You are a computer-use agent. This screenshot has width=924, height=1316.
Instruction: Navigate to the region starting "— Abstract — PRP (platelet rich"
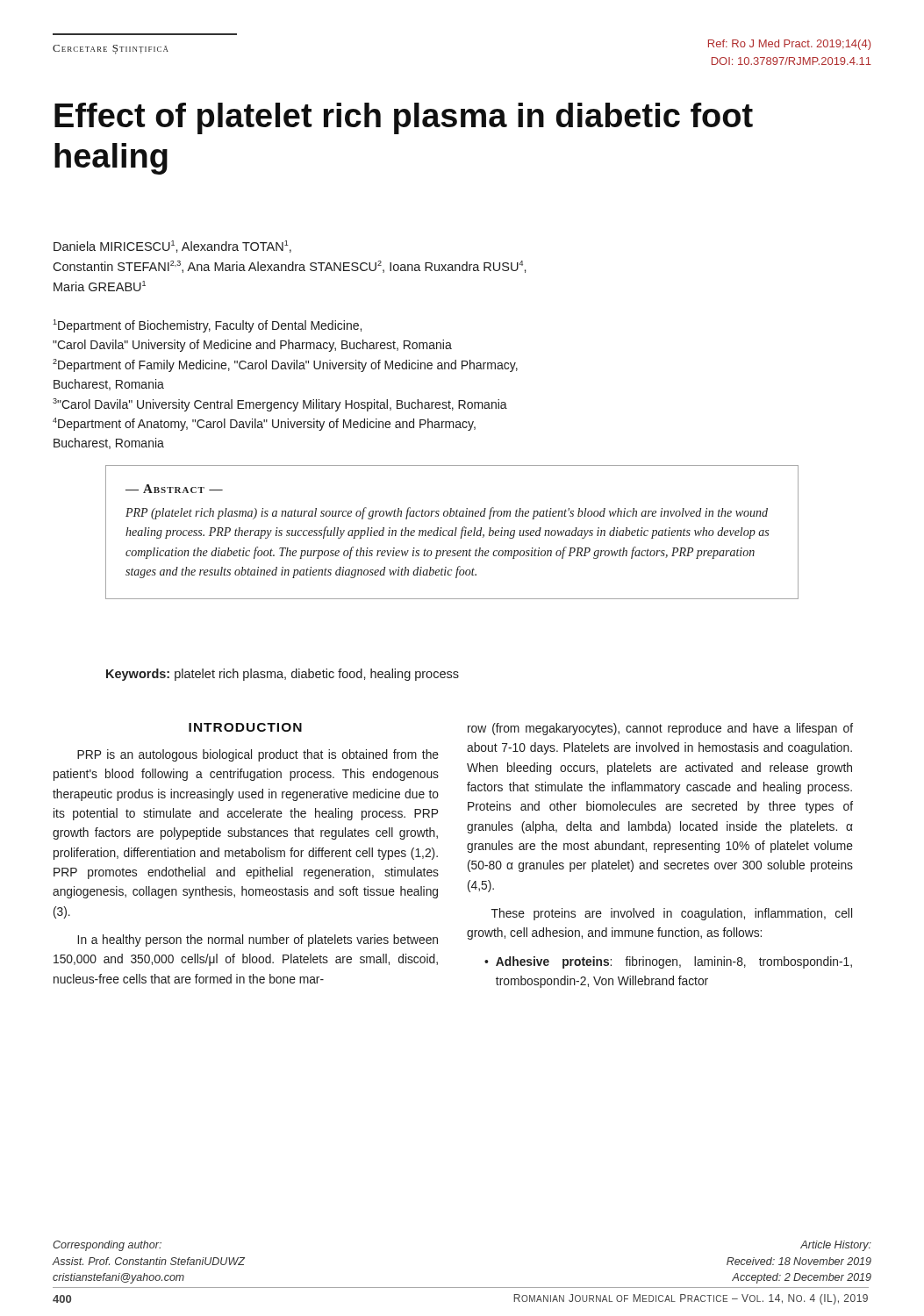[x=452, y=532]
